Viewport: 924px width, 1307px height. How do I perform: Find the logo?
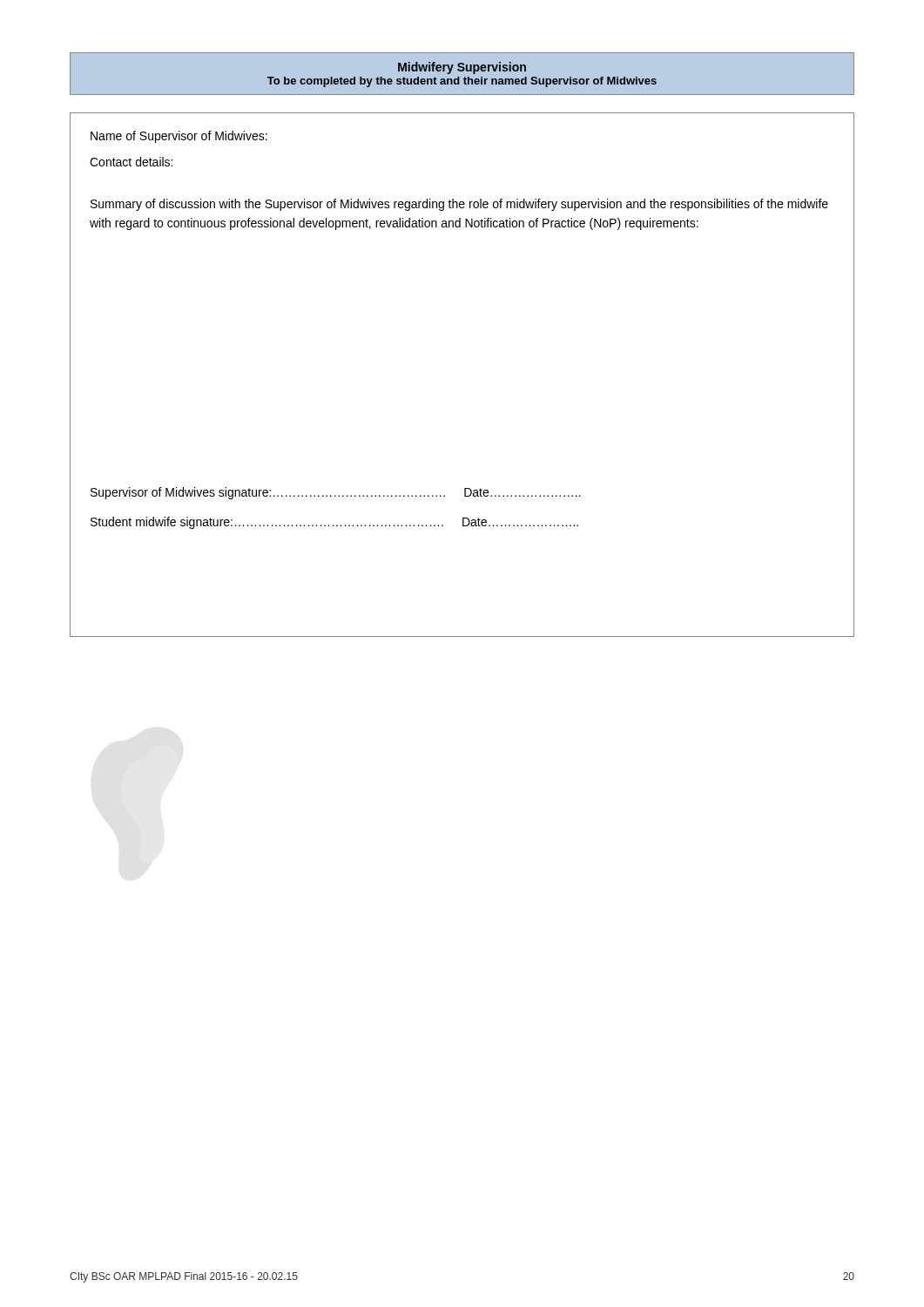(x=157, y=803)
